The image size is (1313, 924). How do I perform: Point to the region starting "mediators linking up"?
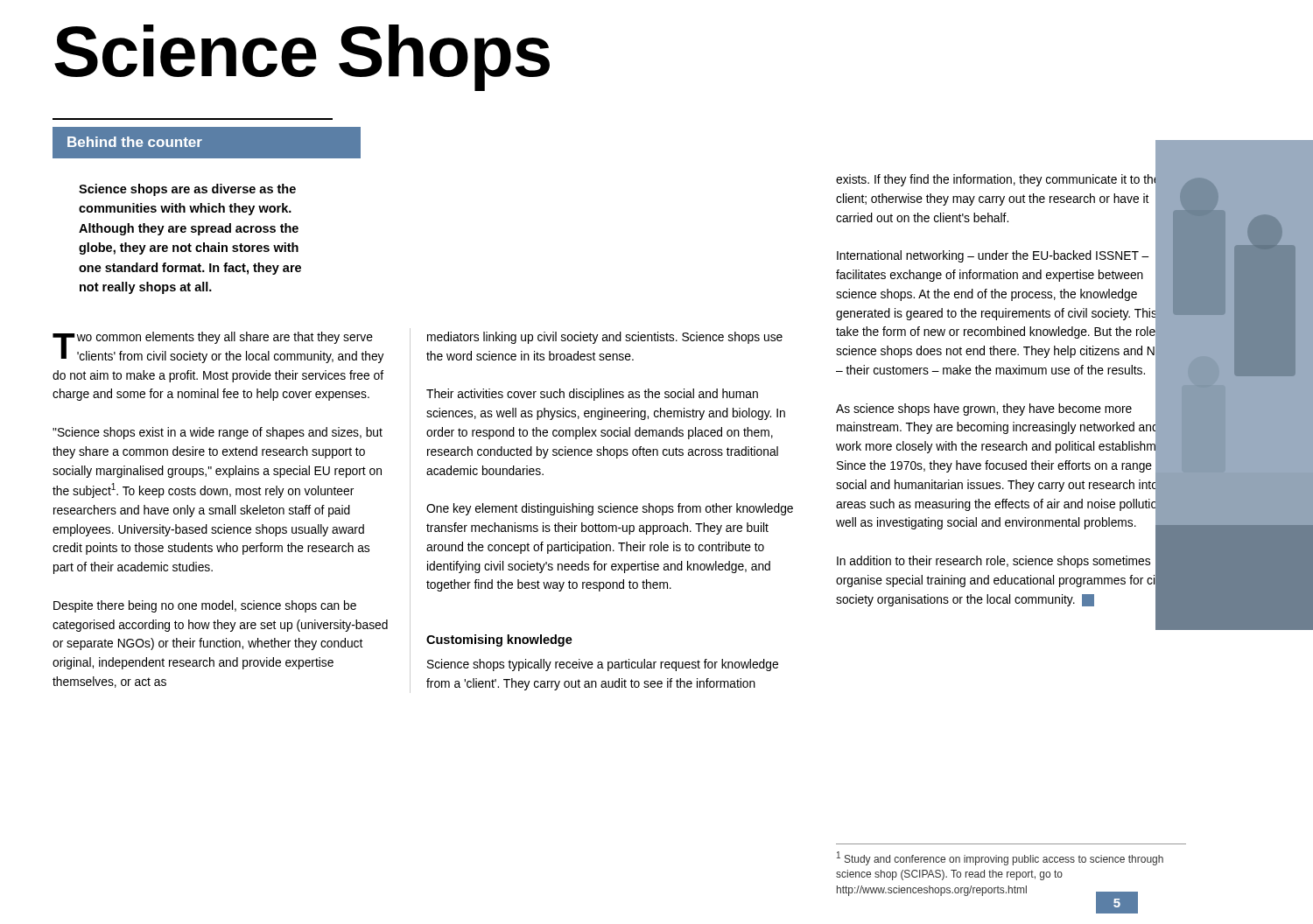point(614,510)
